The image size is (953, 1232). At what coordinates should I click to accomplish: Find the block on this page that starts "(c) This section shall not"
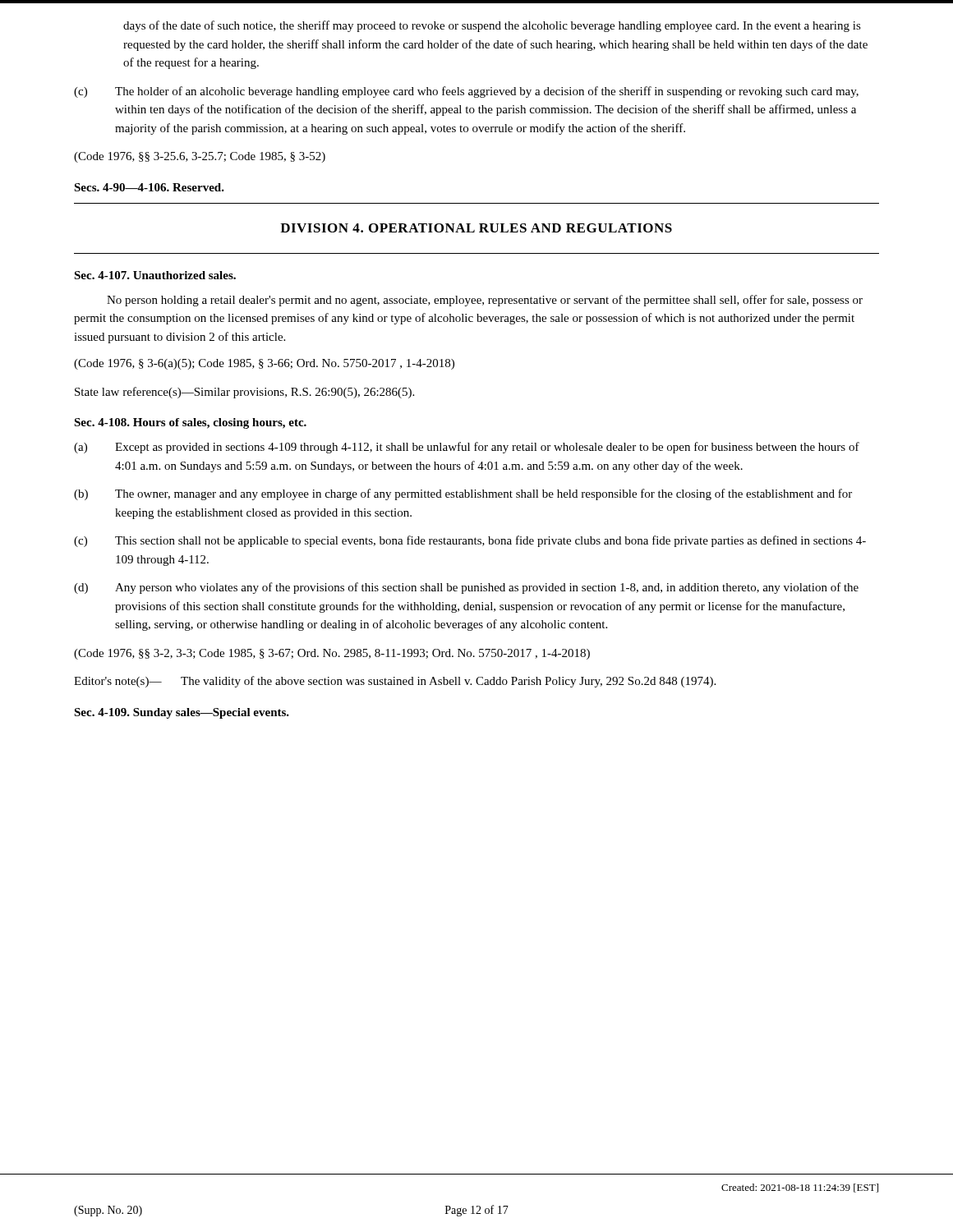[476, 550]
